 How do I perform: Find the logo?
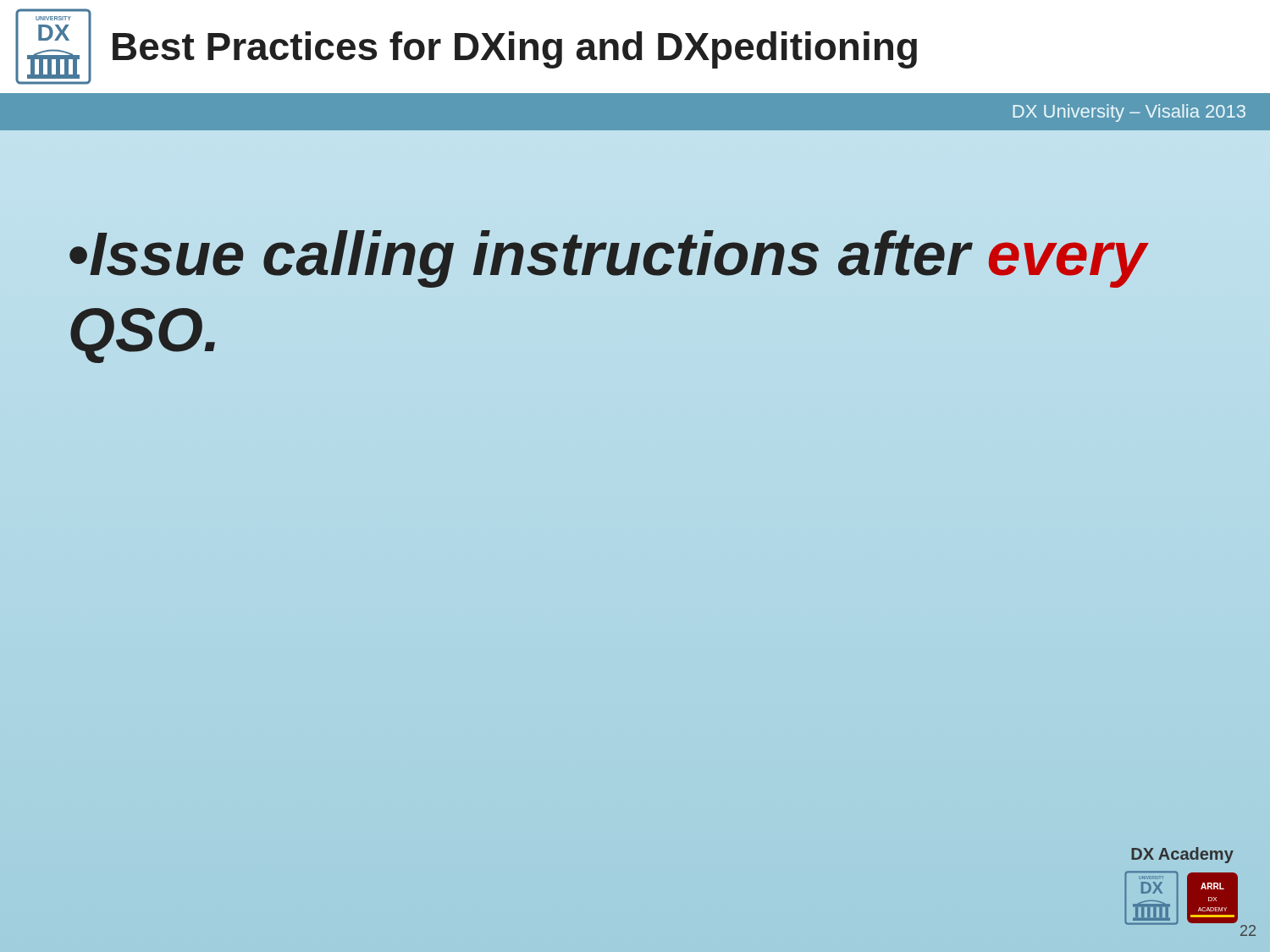coord(1182,885)
